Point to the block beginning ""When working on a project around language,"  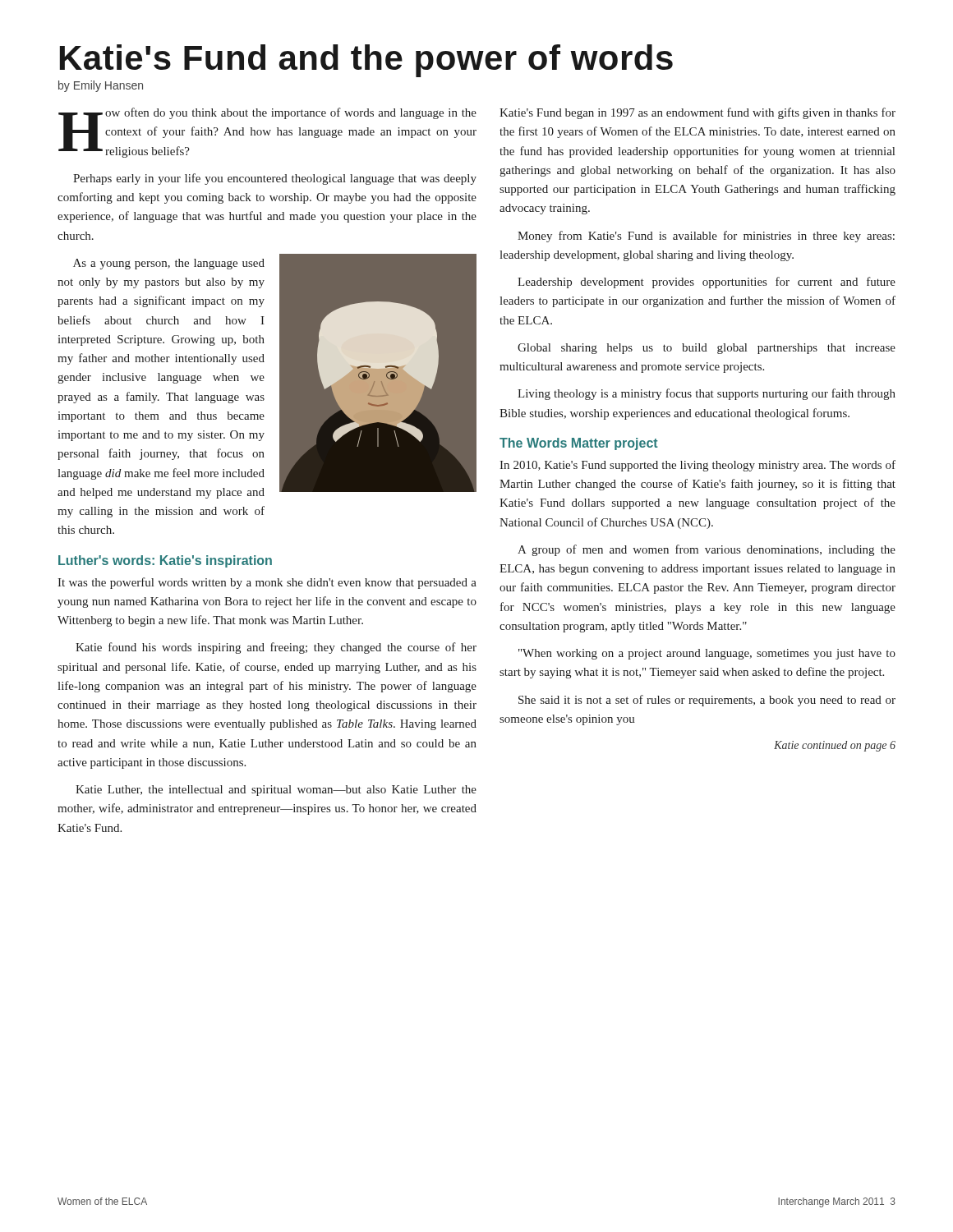pyautogui.click(x=698, y=663)
